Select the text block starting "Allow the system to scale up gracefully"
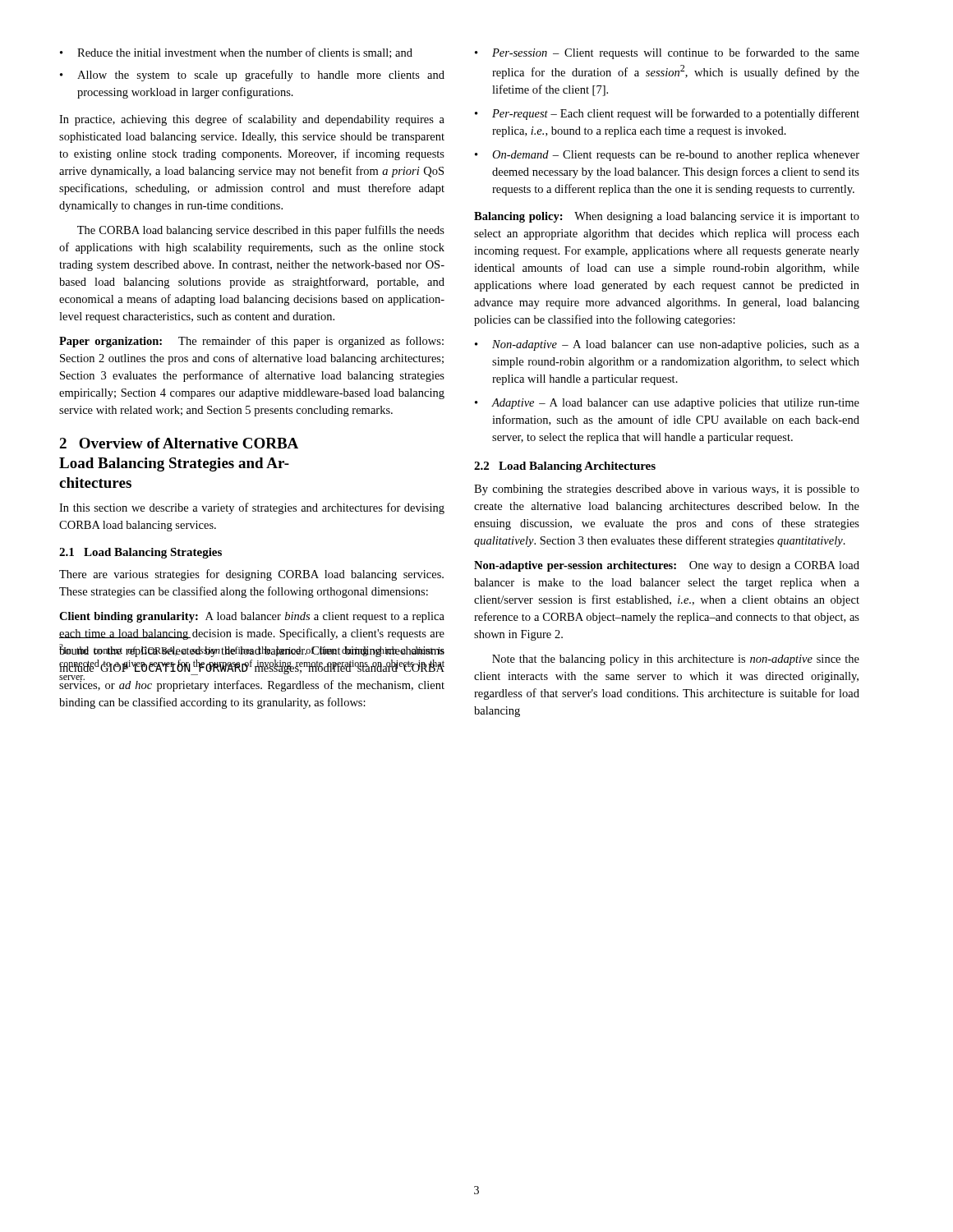 (x=252, y=84)
